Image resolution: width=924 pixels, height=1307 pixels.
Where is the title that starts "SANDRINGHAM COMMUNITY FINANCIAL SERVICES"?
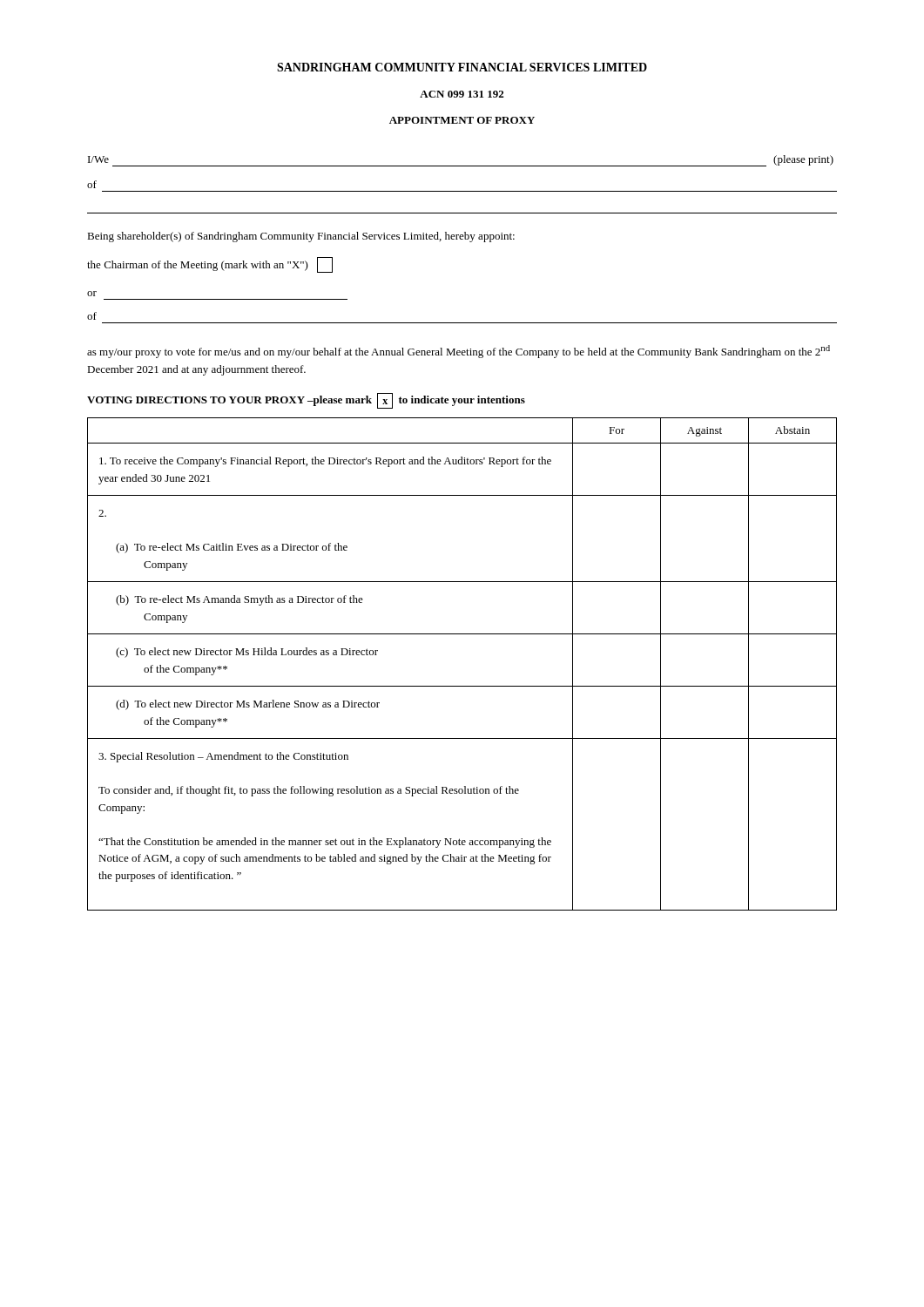[462, 68]
